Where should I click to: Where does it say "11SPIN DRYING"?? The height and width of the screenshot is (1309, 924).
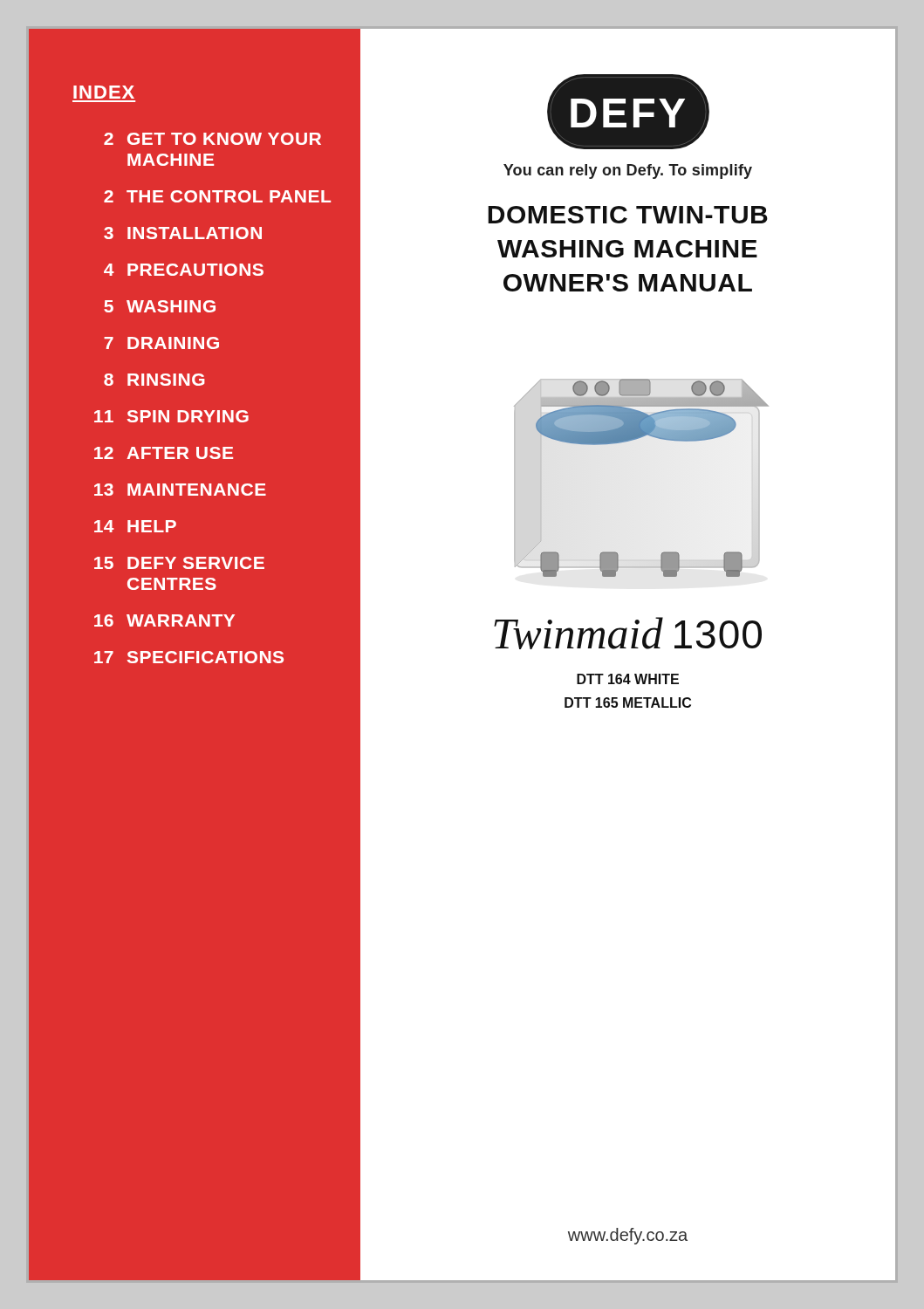click(x=161, y=416)
